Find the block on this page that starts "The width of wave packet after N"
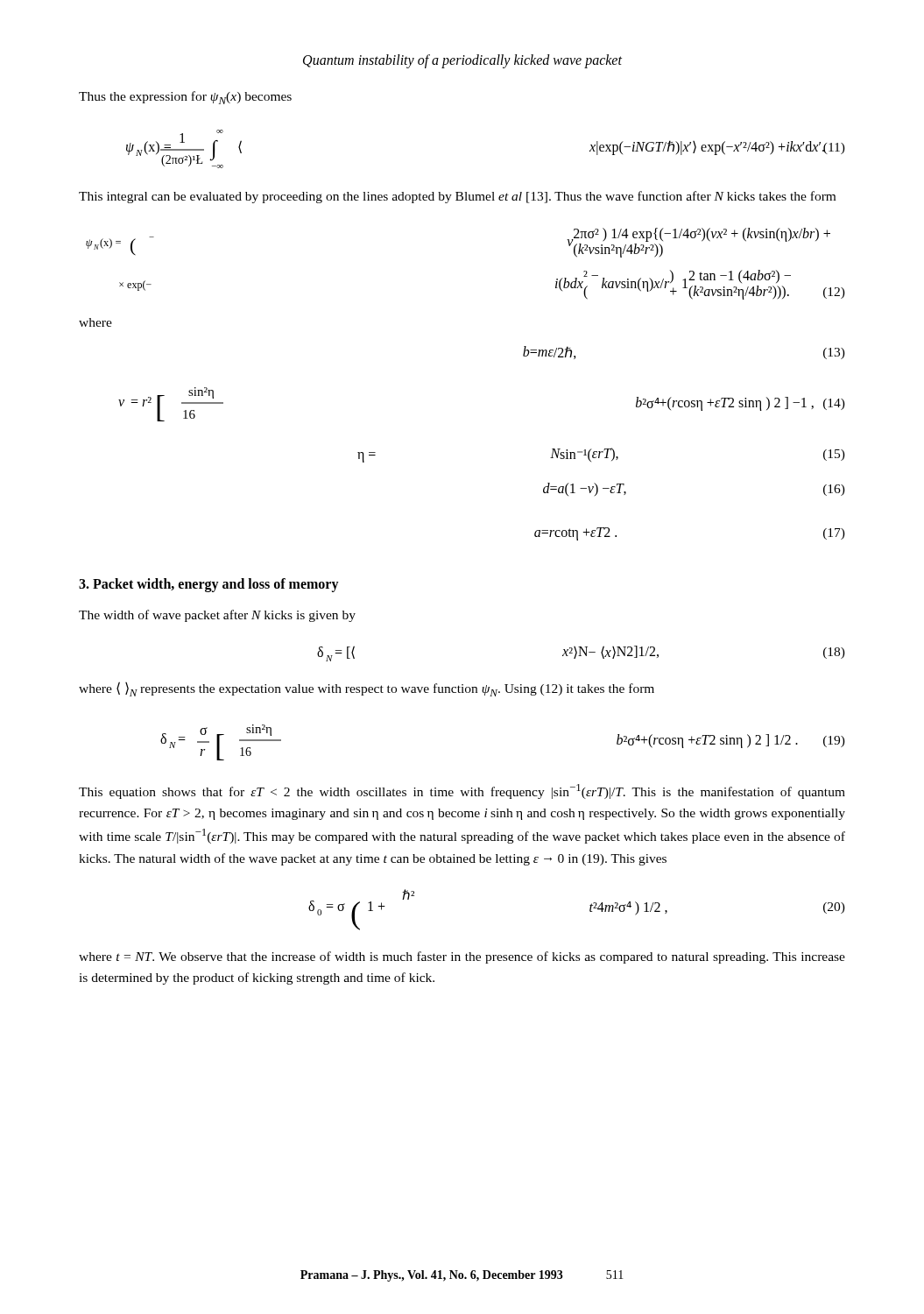 click(217, 615)
